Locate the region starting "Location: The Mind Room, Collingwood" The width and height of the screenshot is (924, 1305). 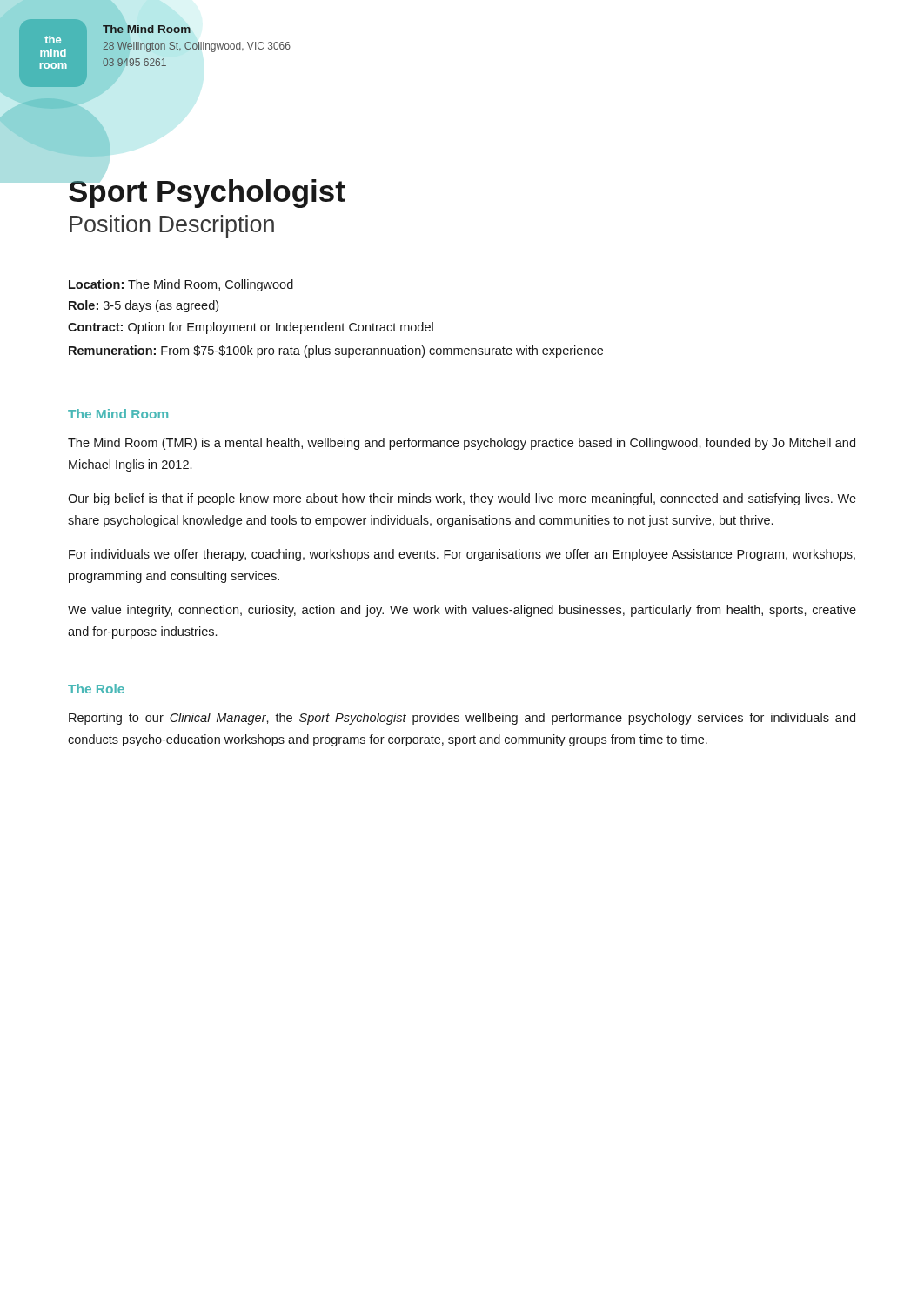(181, 284)
